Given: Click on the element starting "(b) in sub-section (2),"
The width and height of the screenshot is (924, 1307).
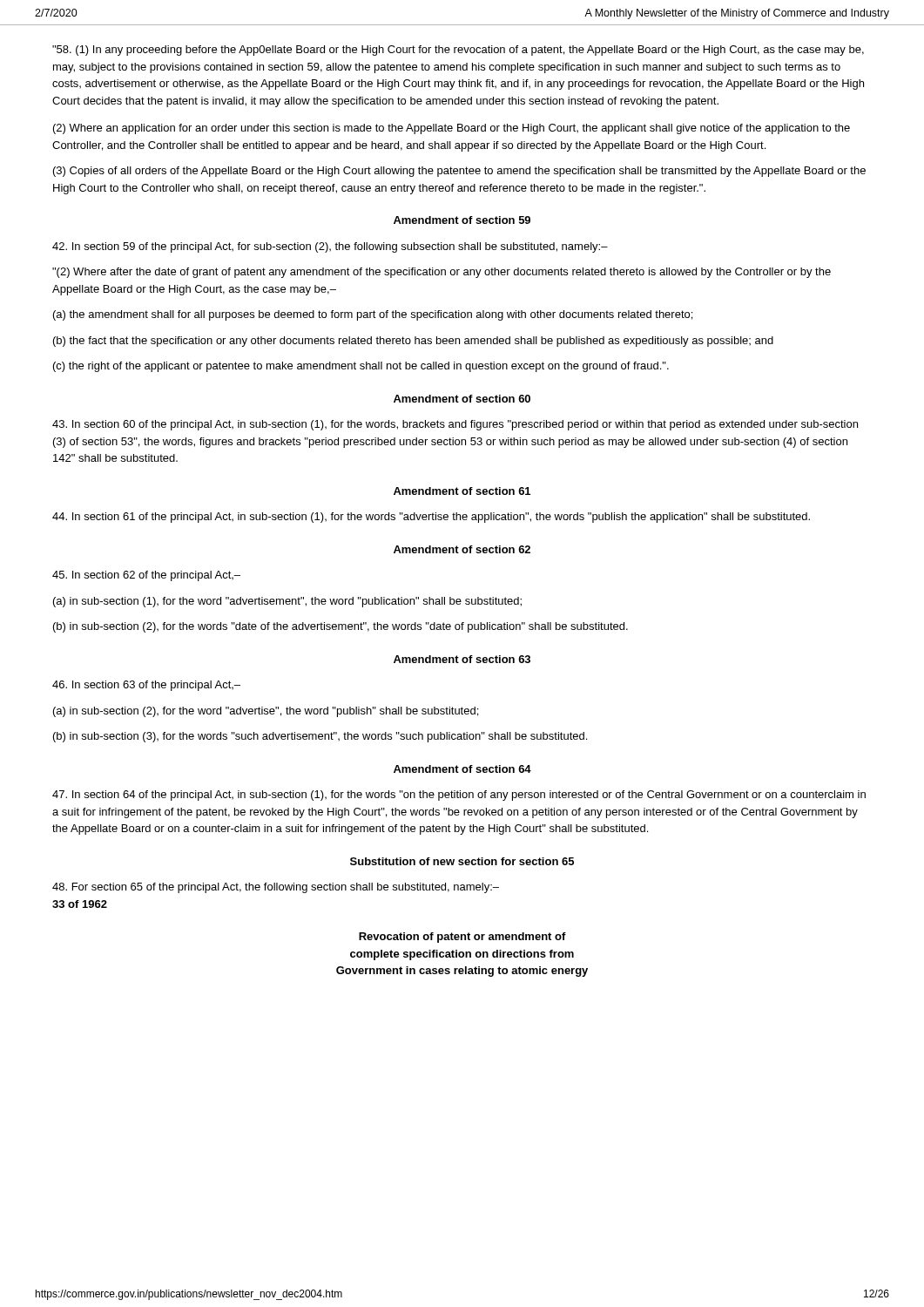Looking at the screenshot, I should click(340, 626).
